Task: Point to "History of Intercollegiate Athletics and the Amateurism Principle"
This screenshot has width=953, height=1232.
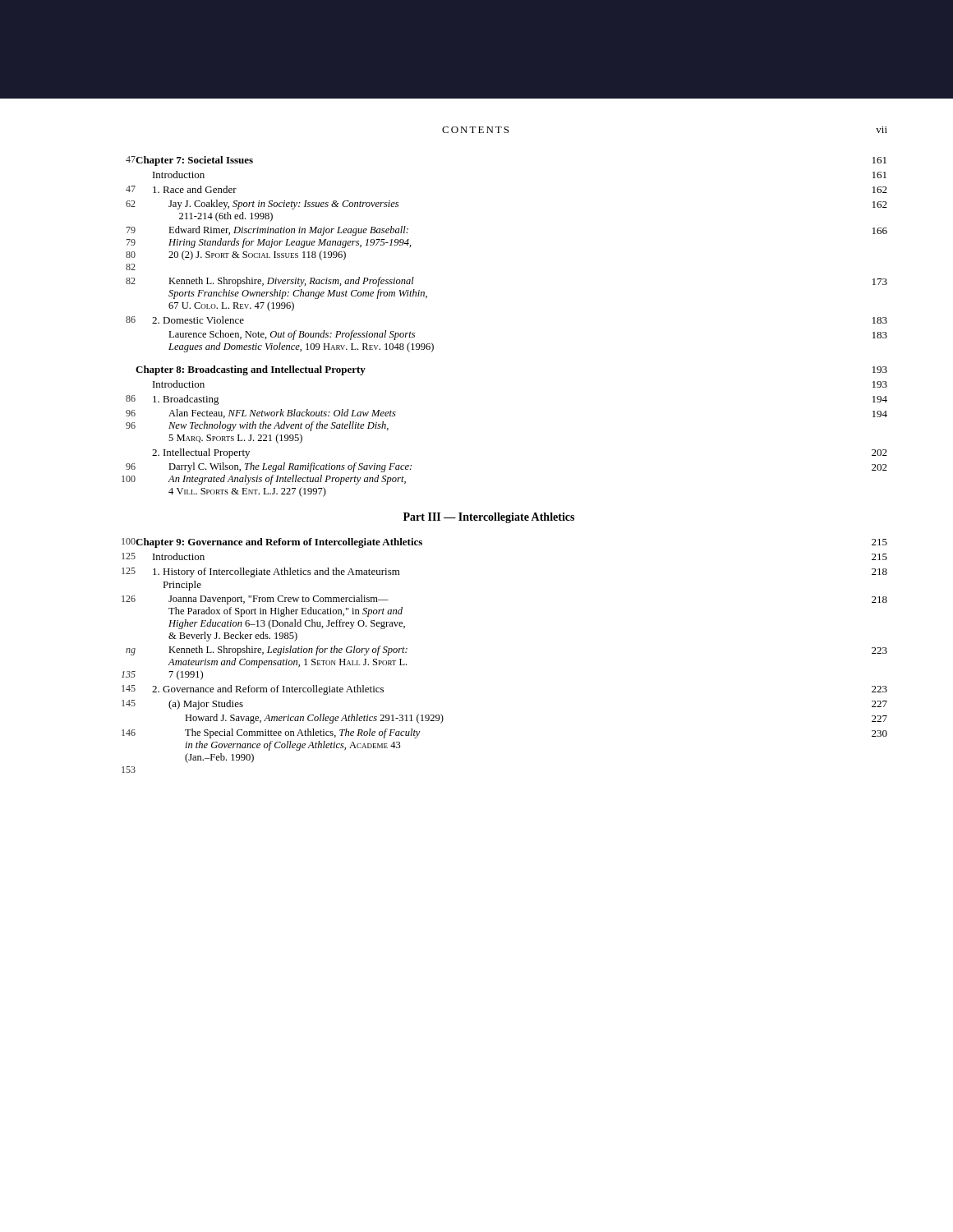Action: pyautogui.click(x=267, y=572)
